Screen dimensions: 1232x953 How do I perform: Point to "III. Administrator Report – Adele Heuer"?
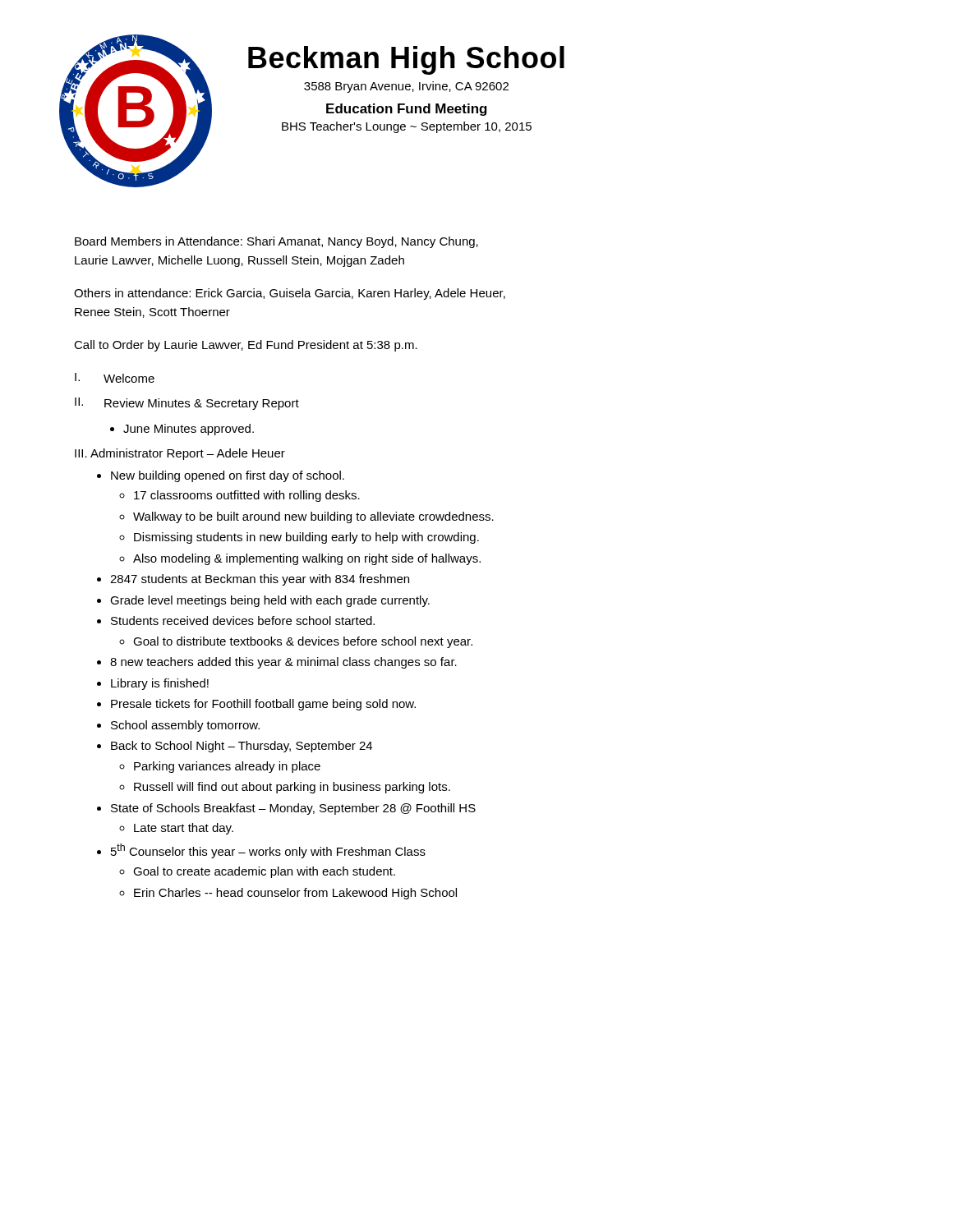click(x=179, y=453)
